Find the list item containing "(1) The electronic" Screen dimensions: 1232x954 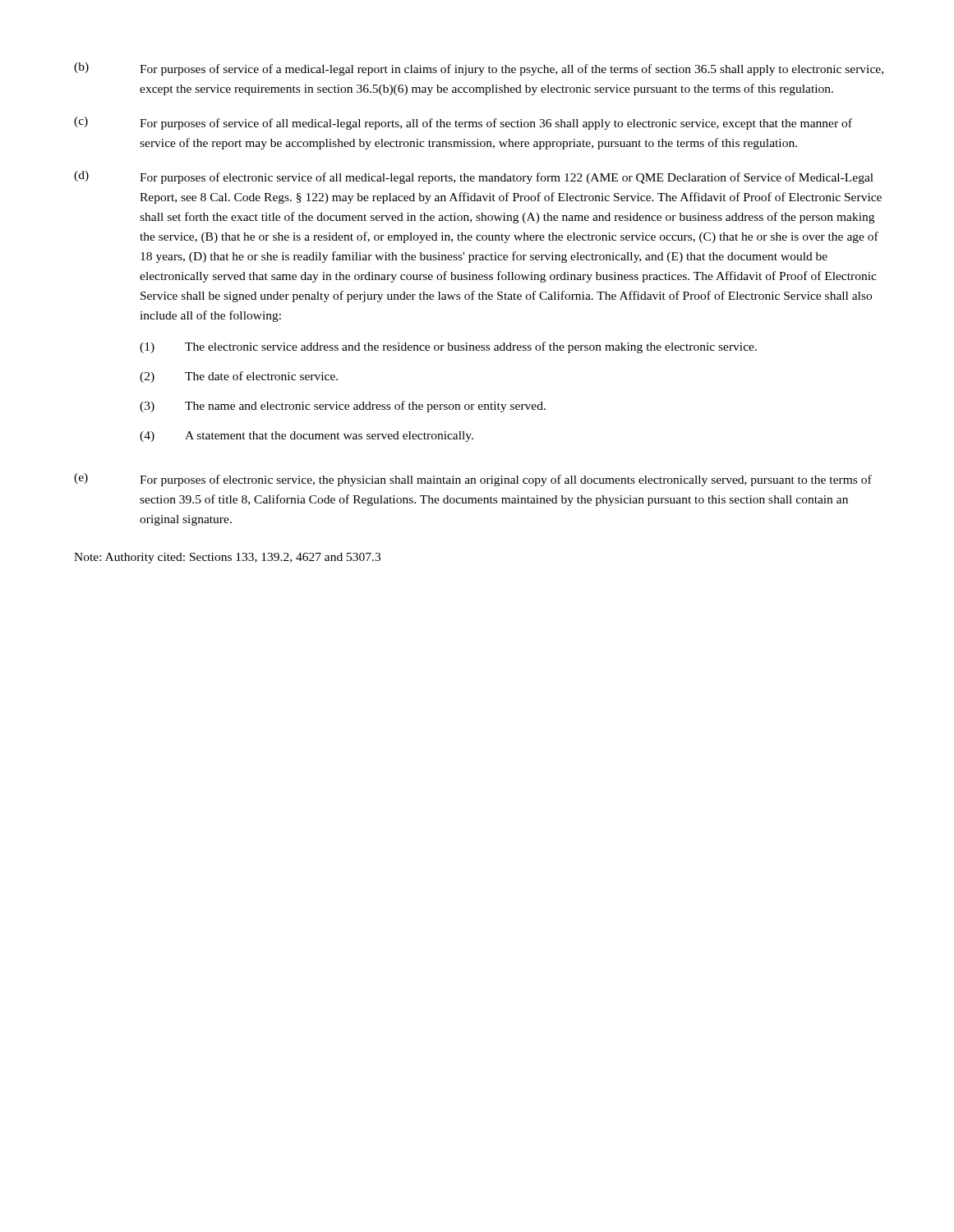tap(514, 347)
